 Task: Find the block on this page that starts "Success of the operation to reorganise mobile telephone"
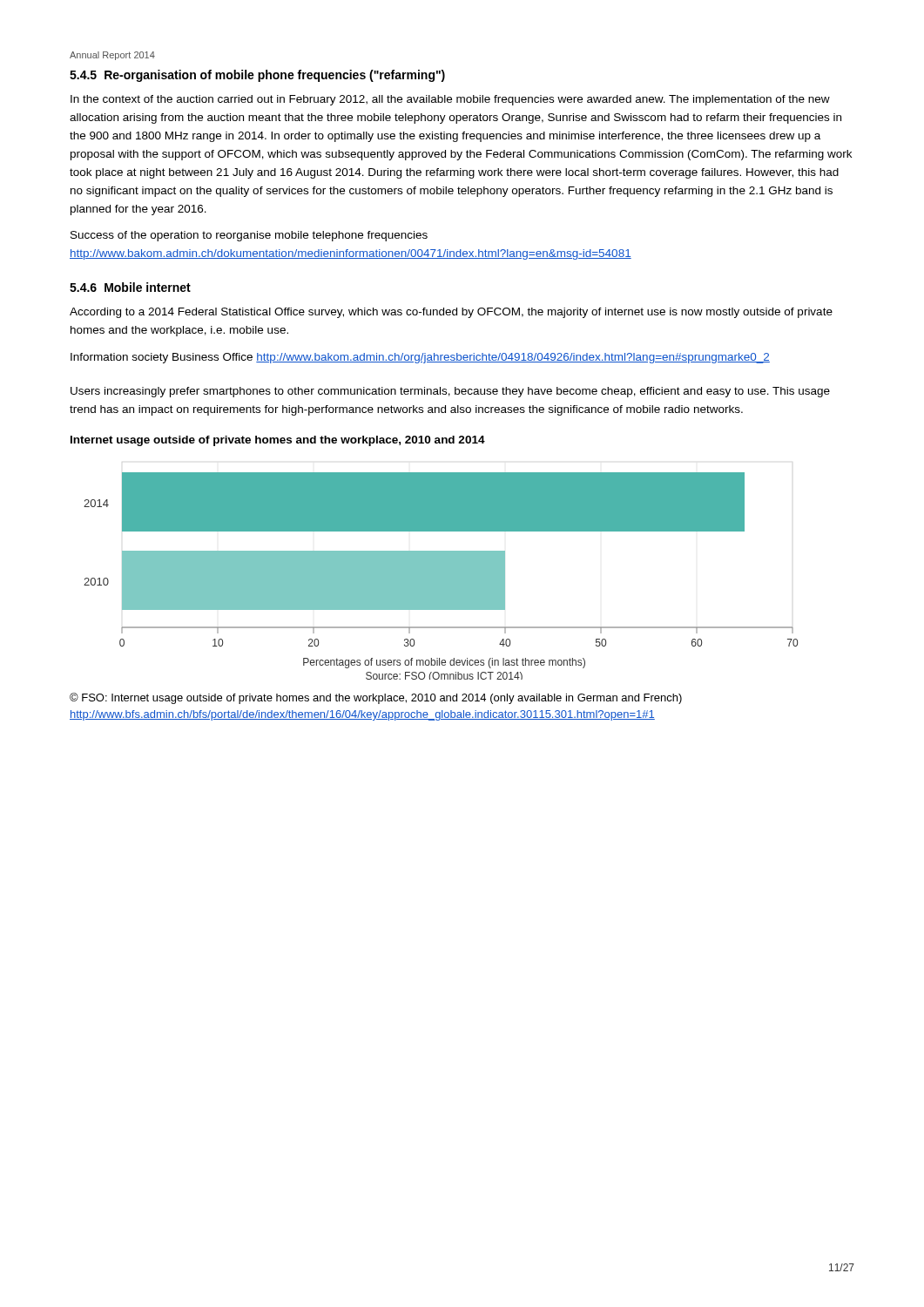pos(350,244)
